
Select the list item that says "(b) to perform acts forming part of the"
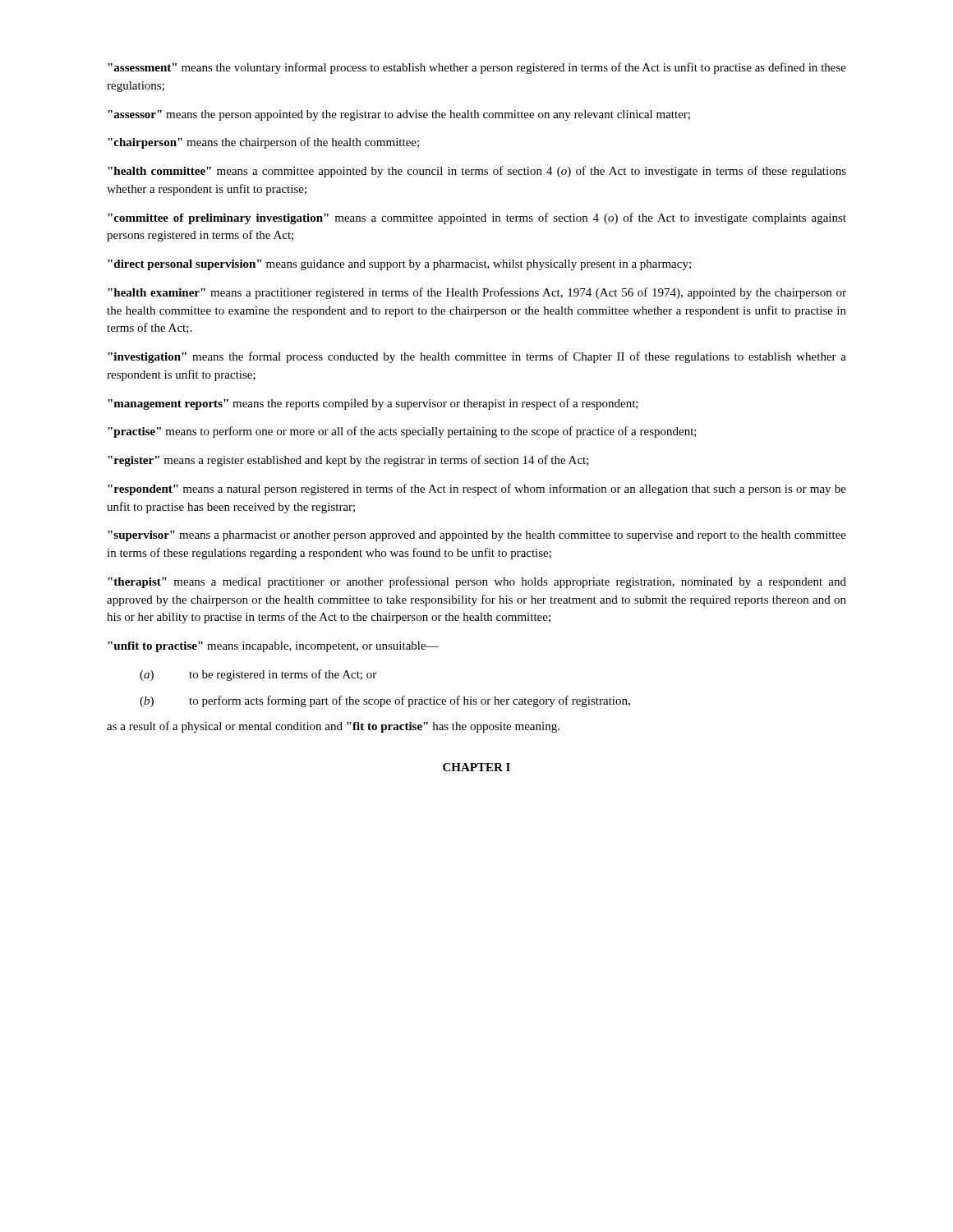pos(476,701)
